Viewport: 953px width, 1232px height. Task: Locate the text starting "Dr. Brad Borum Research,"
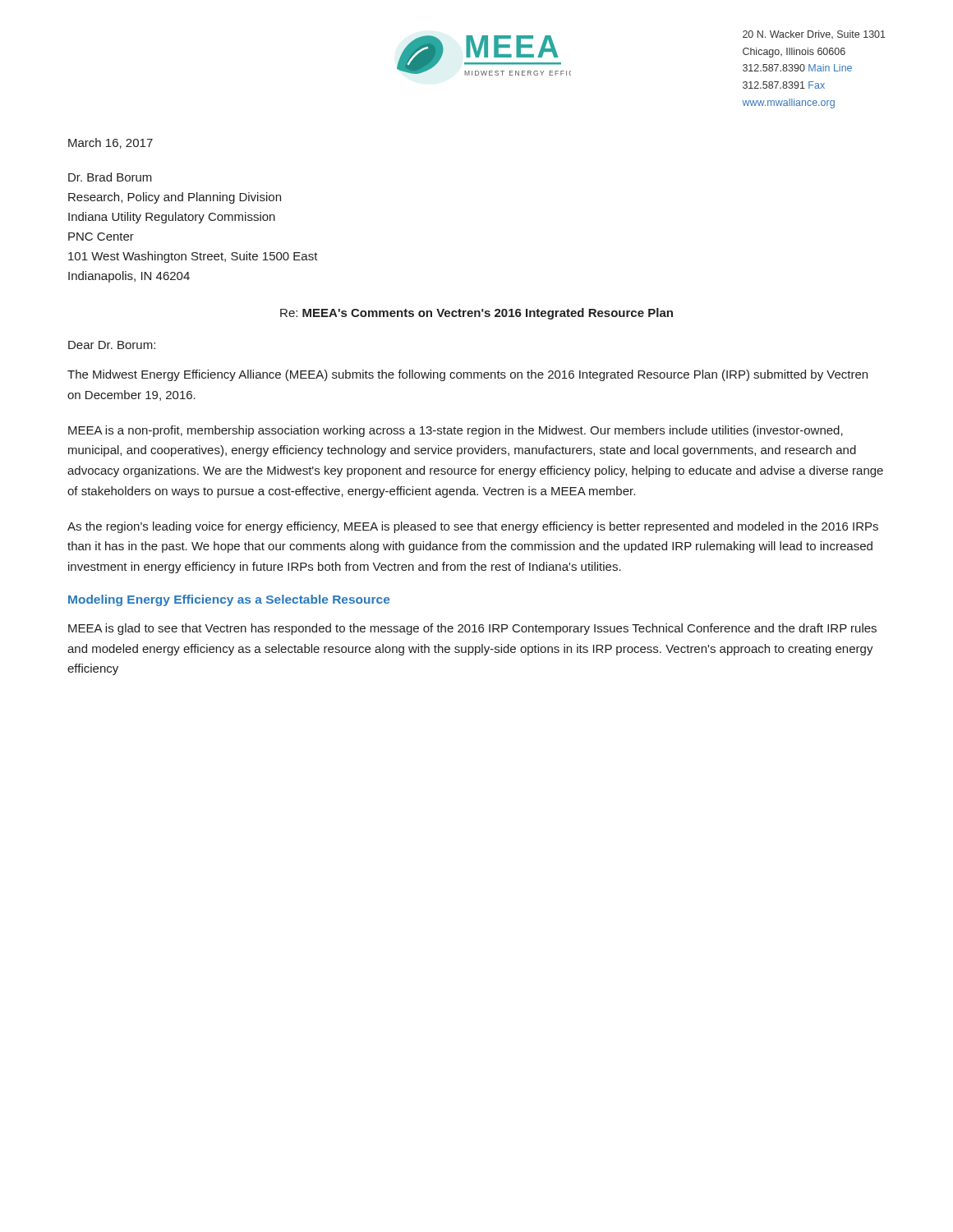tap(192, 226)
